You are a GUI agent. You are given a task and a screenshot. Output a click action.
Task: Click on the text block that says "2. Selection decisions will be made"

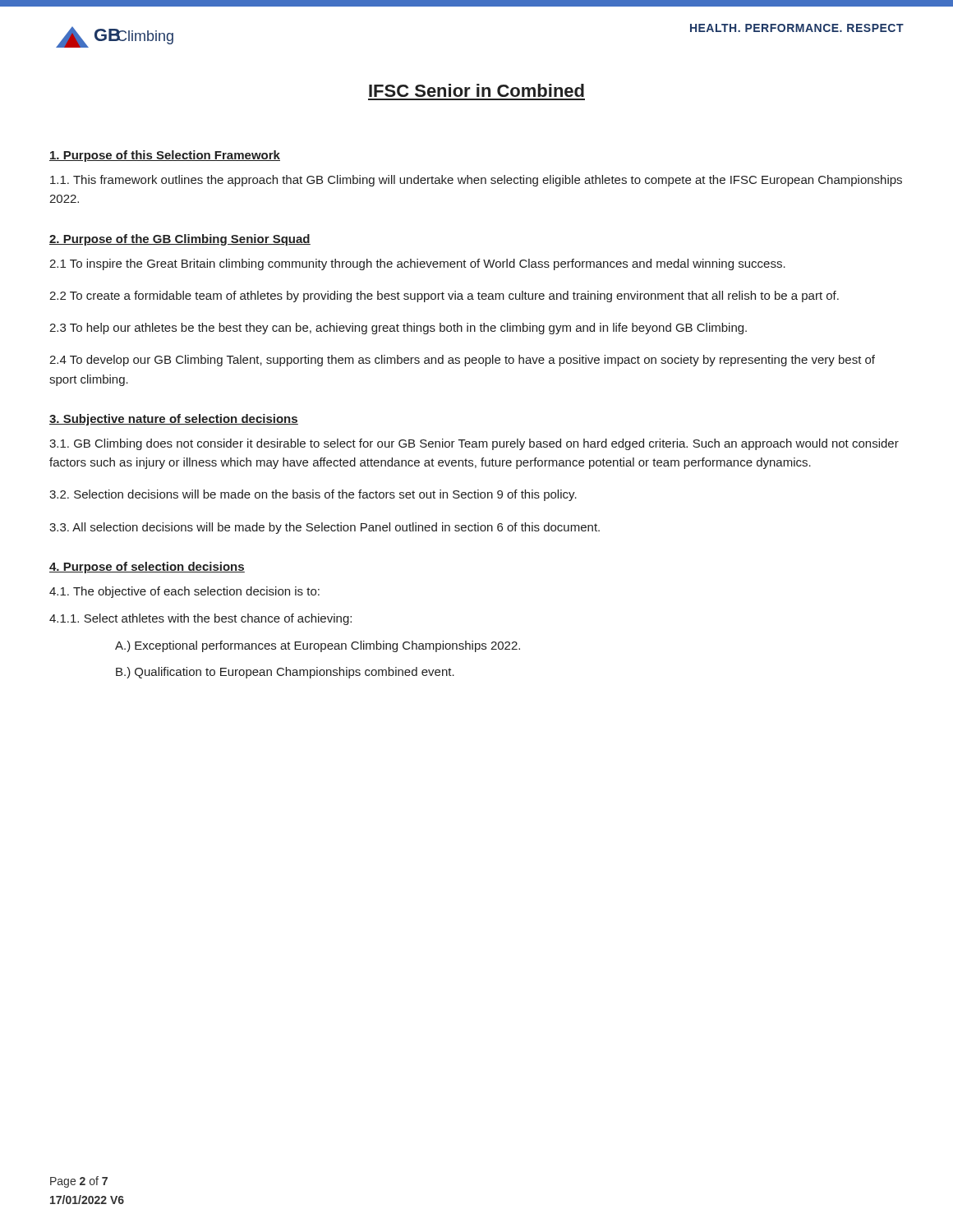point(313,494)
